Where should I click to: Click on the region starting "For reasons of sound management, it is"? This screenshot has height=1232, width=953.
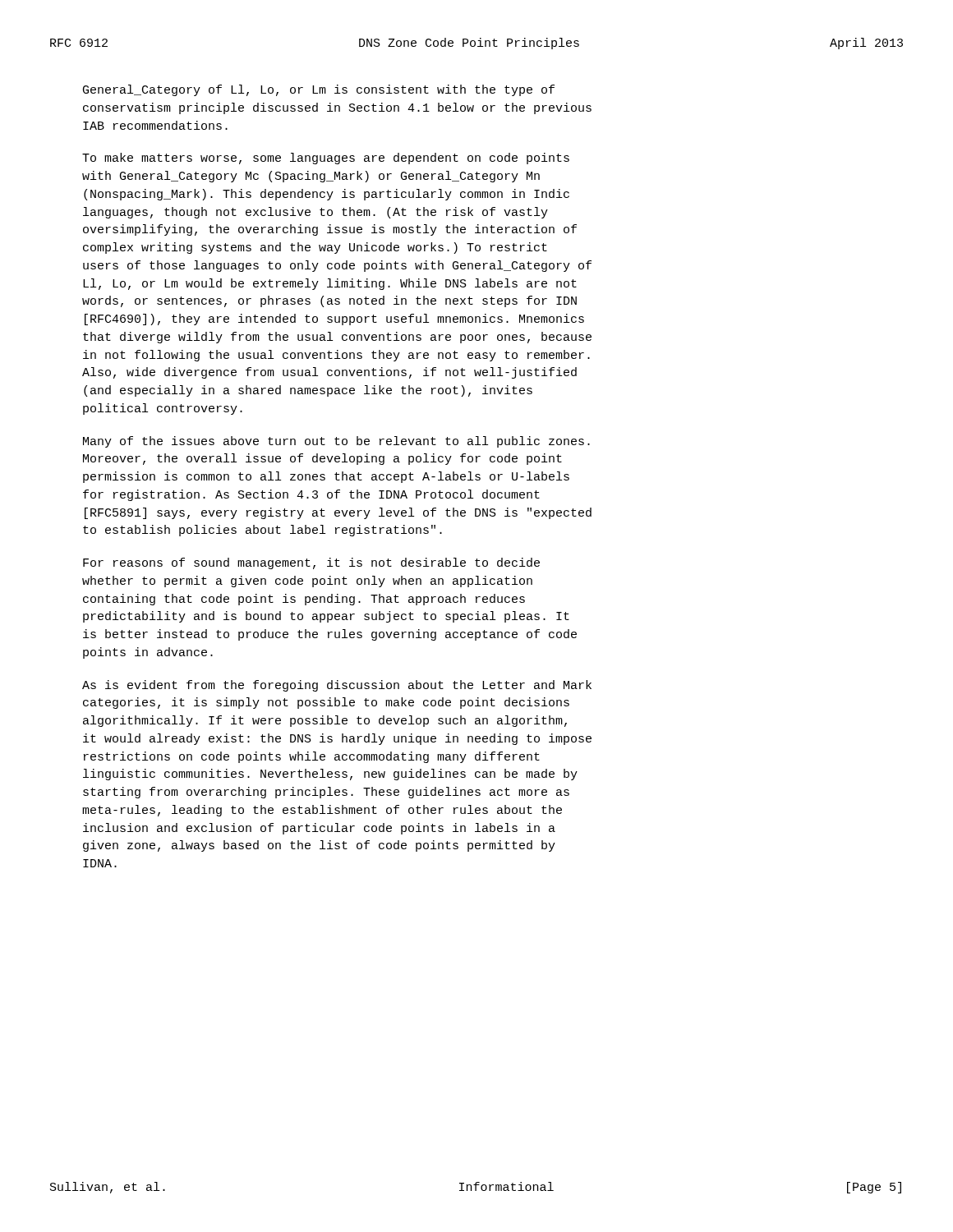click(x=330, y=608)
